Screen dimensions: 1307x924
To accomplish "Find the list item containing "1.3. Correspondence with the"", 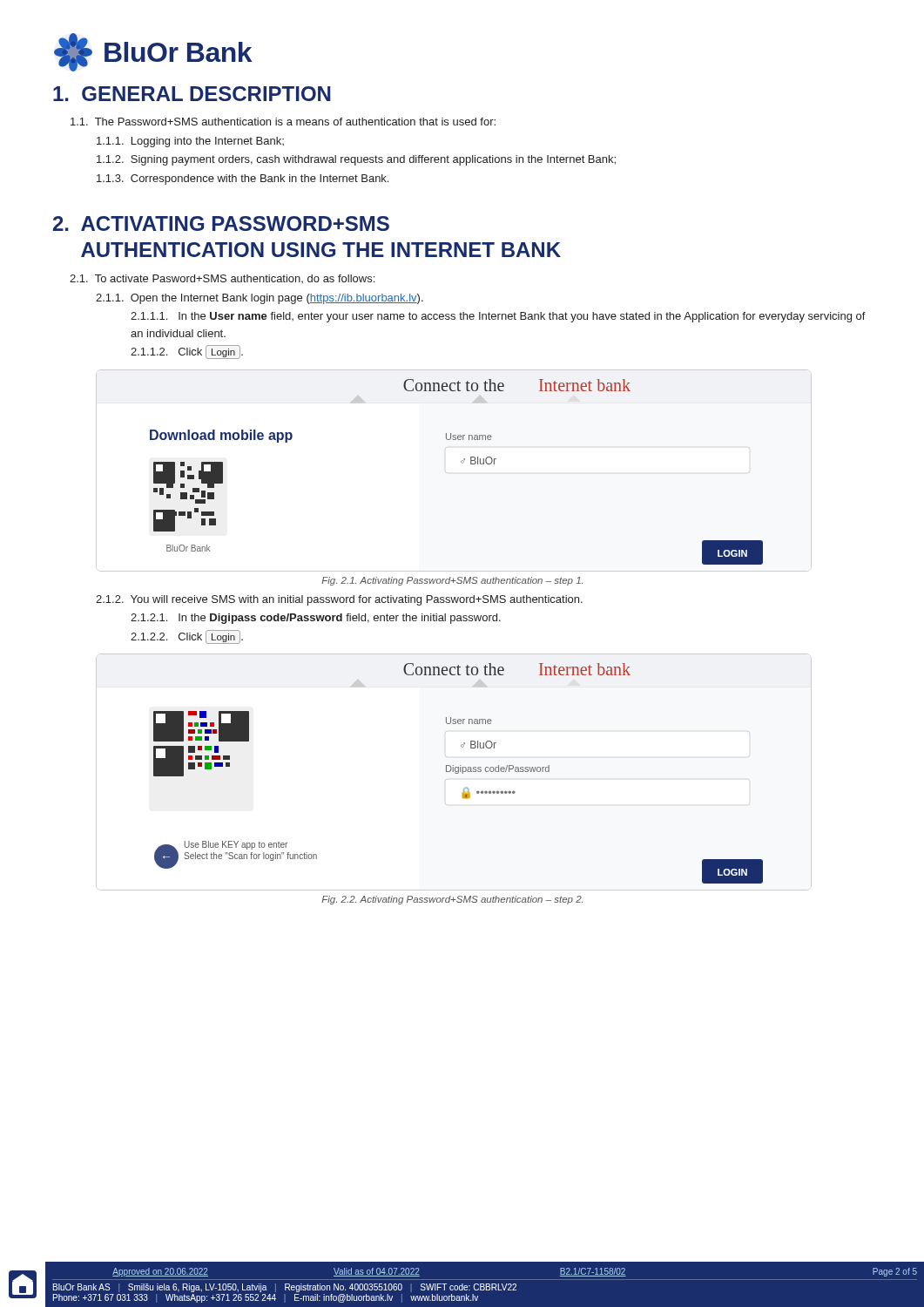I will click(243, 178).
